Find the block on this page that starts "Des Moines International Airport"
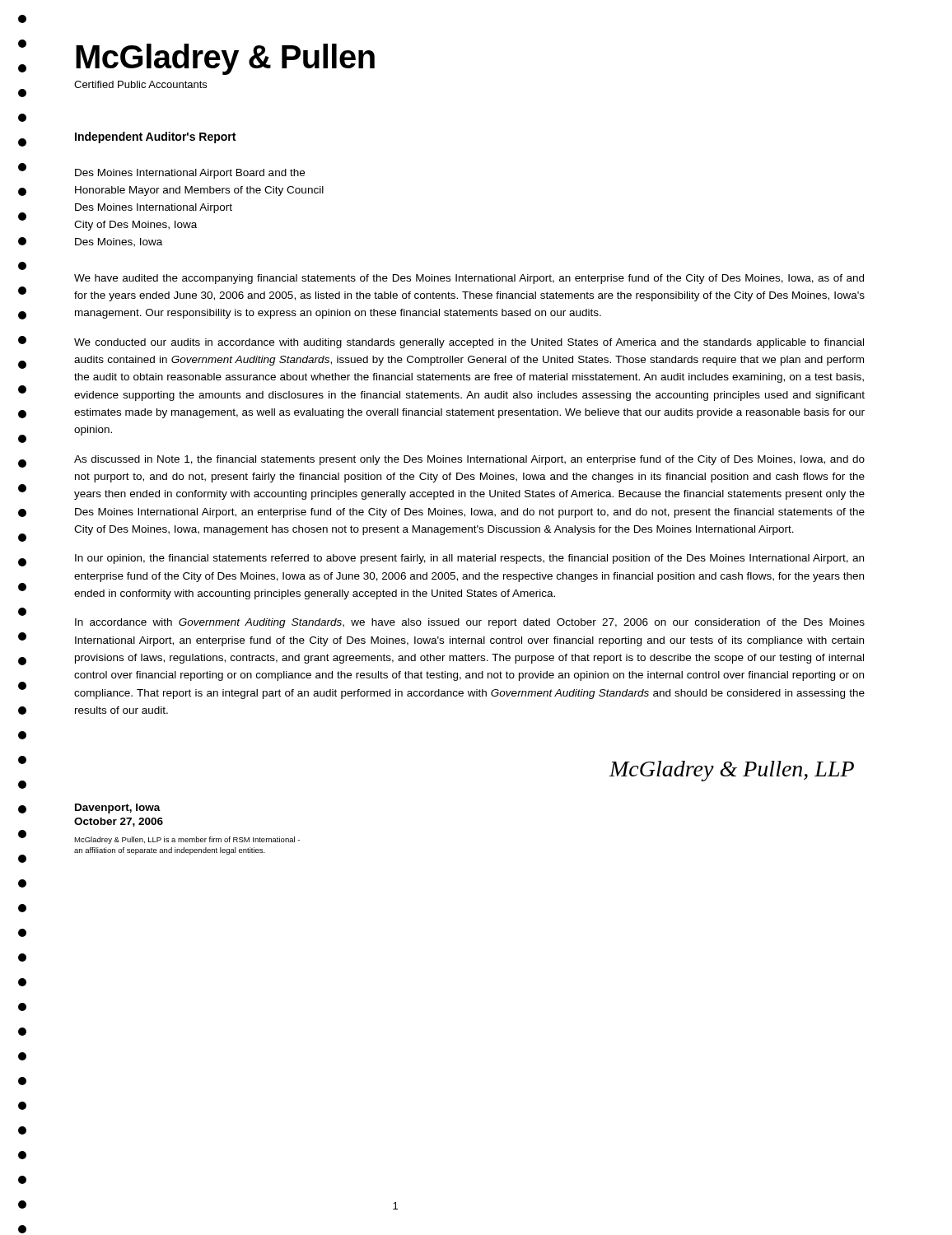The height and width of the screenshot is (1235, 952). pos(199,207)
